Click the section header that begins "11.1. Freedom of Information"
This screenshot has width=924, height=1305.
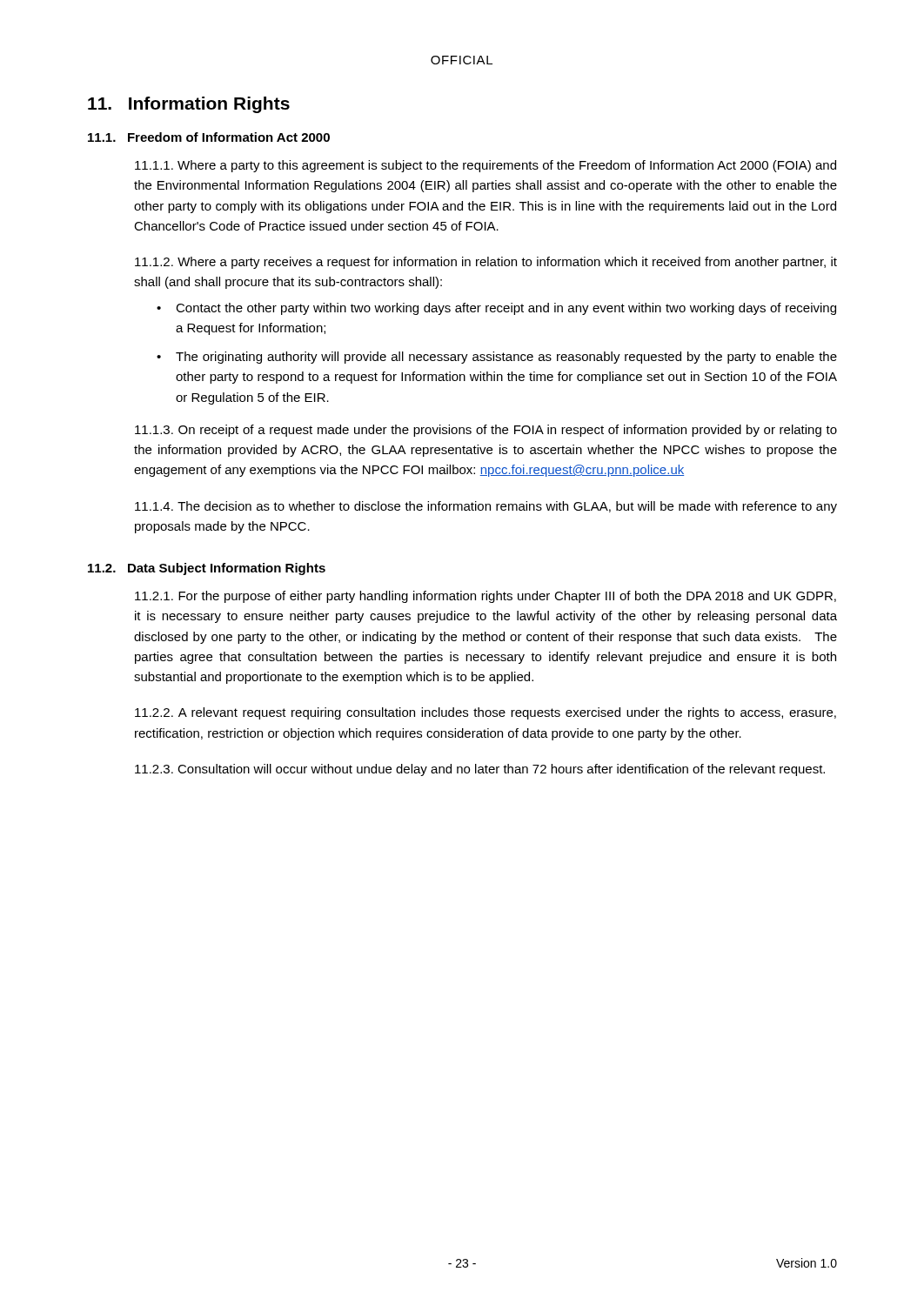click(209, 137)
